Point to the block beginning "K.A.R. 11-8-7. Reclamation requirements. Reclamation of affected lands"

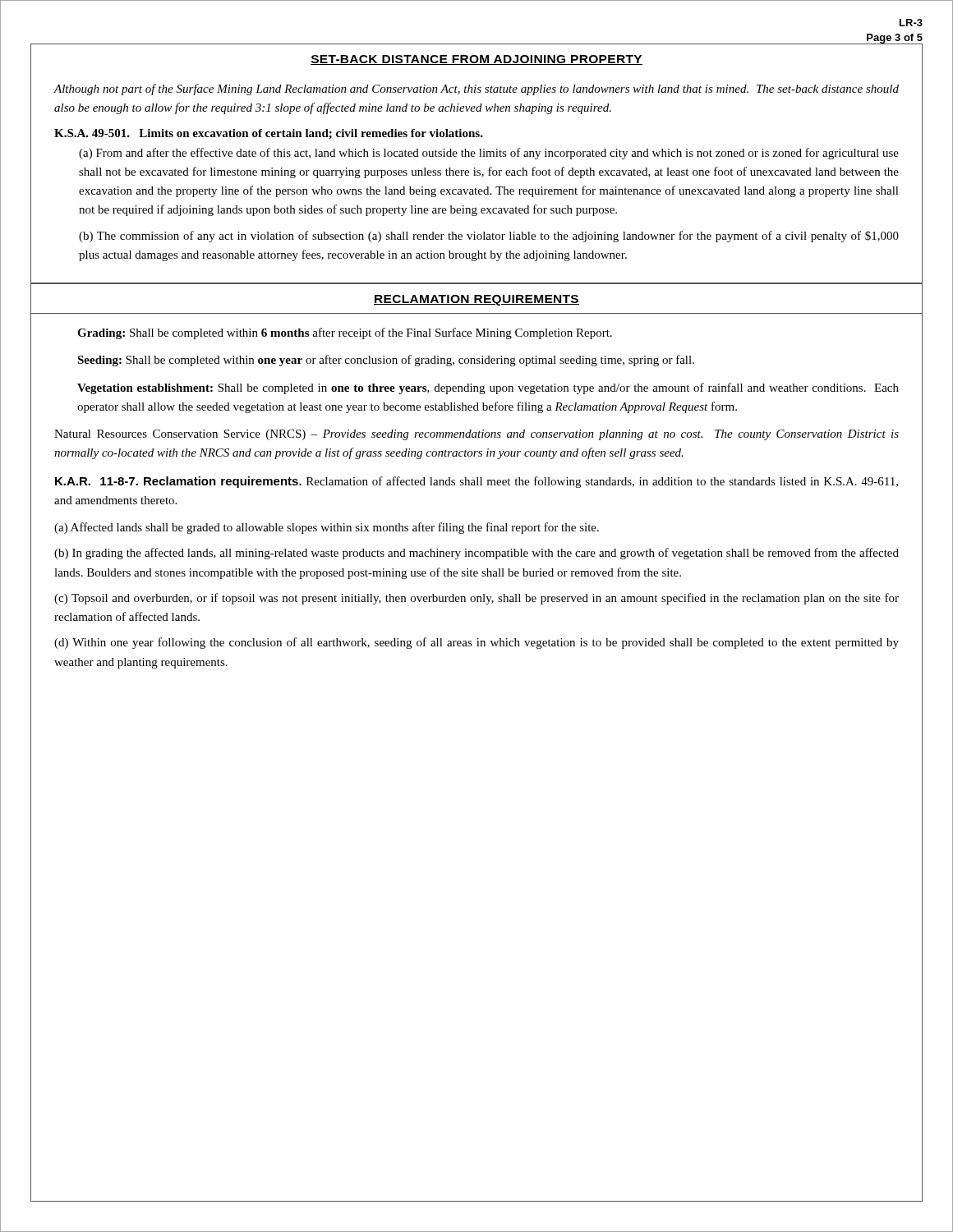pos(476,490)
